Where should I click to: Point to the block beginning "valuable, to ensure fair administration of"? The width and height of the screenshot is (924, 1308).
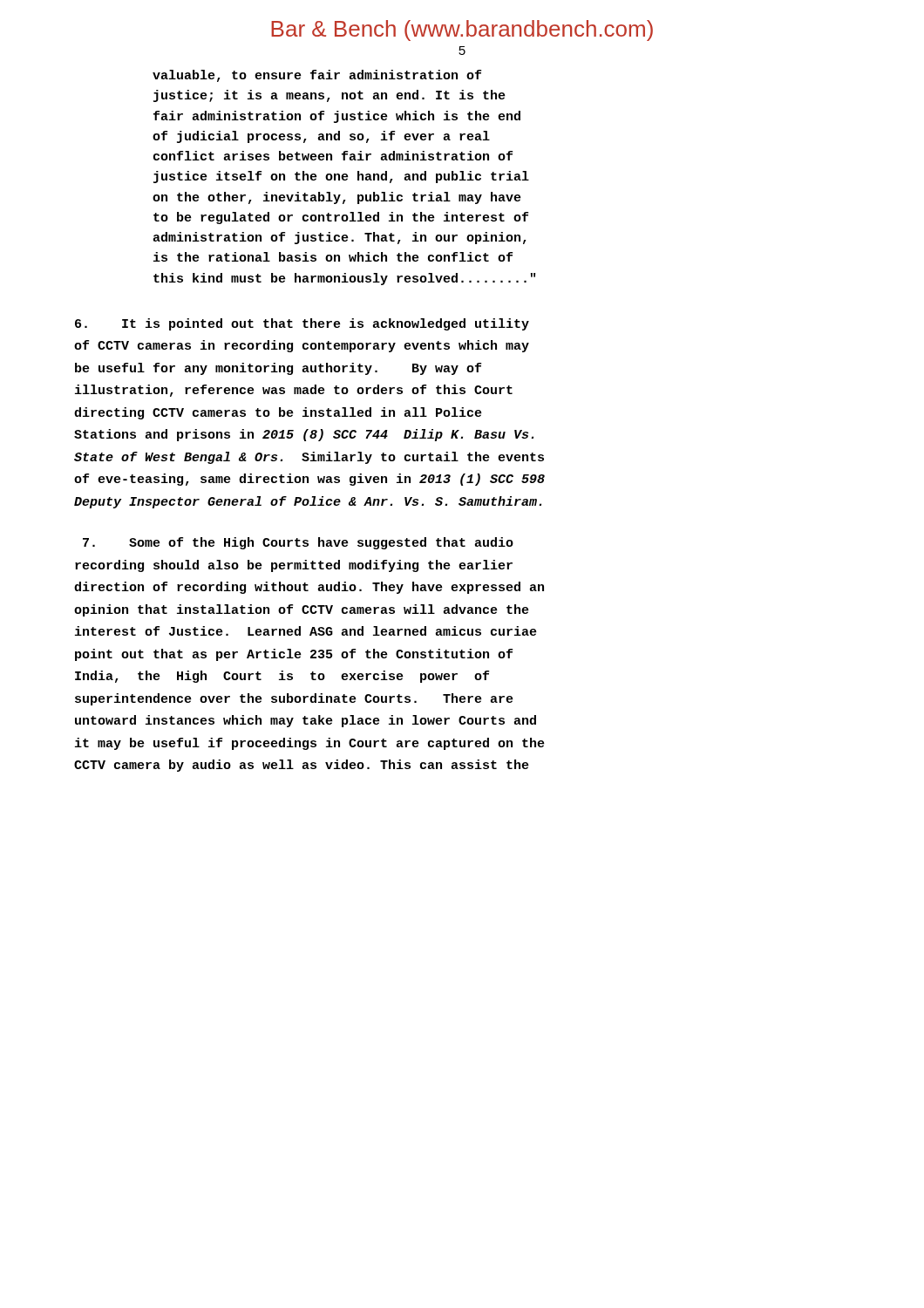coord(345,178)
